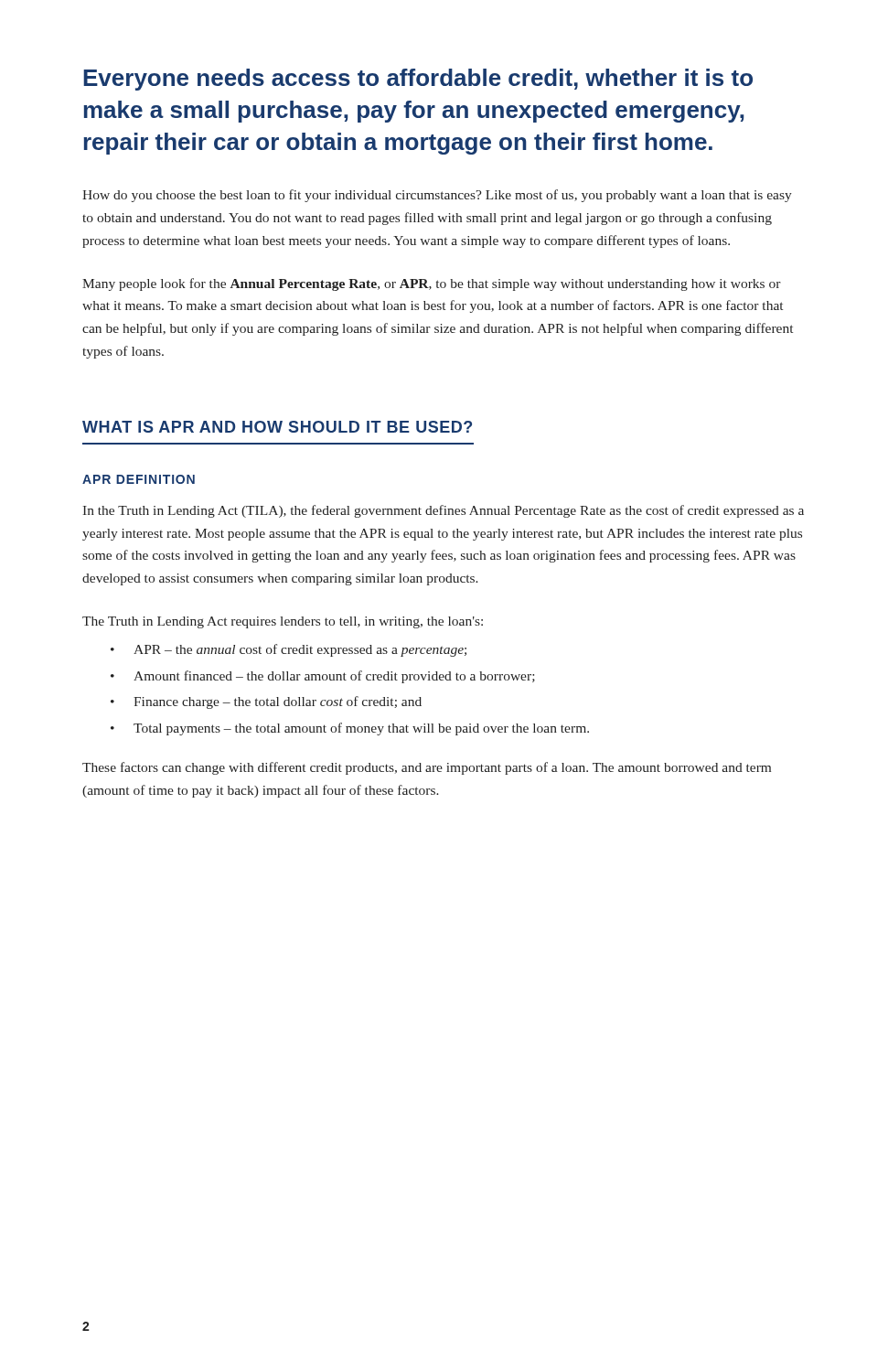
Task: Click on the text block starting "WHAT IS APR AND HOW"
Action: 278,427
